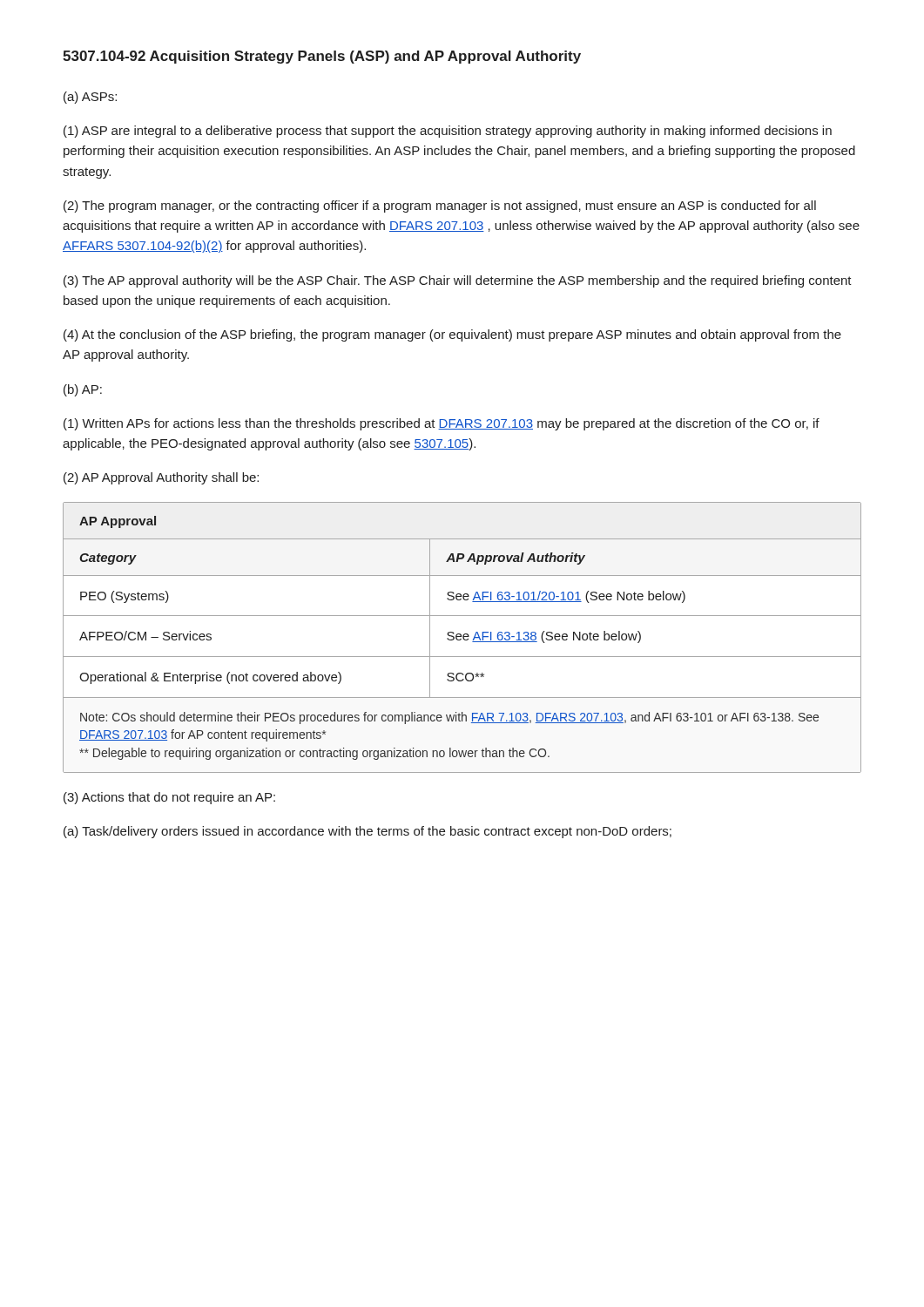This screenshot has height=1307, width=924.
Task: Find the region starting "(4) At the conclusion"
Action: pyautogui.click(x=452, y=344)
